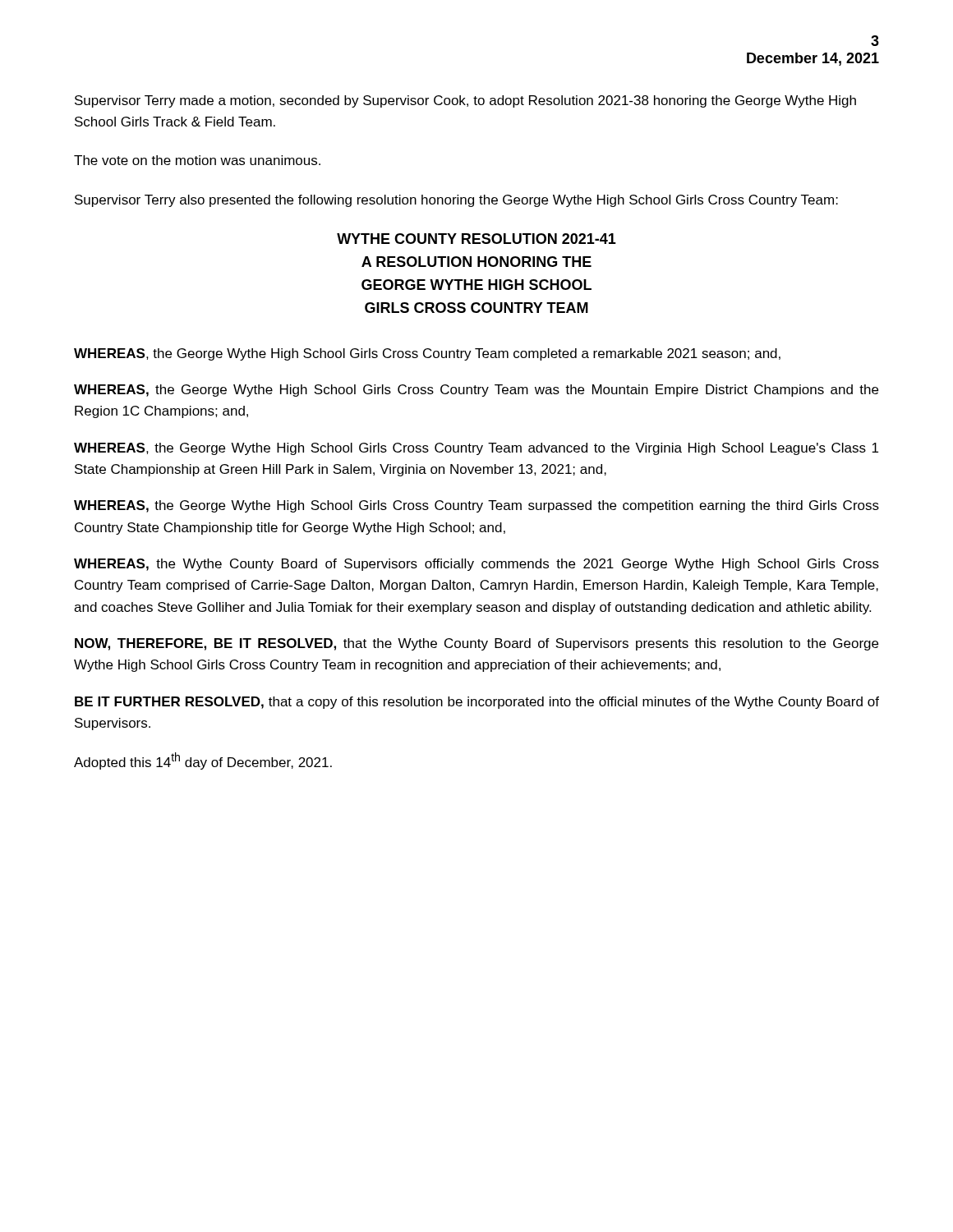The width and height of the screenshot is (953, 1232).
Task: Locate the text with the text "The vote on the motion was unanimous."
Action: pyautogui.click(x=198, y=161)
